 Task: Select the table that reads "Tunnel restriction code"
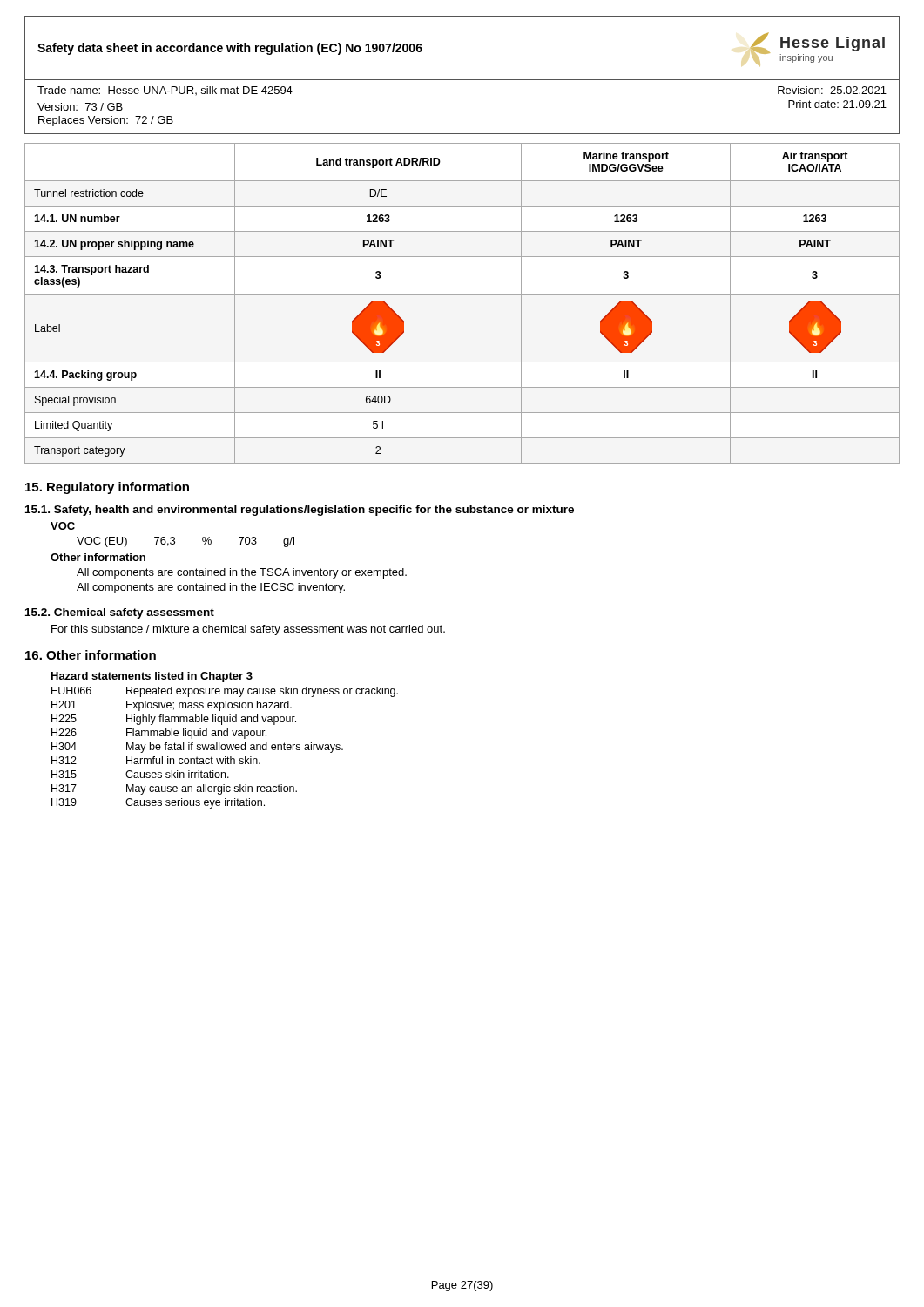[462, 303]
